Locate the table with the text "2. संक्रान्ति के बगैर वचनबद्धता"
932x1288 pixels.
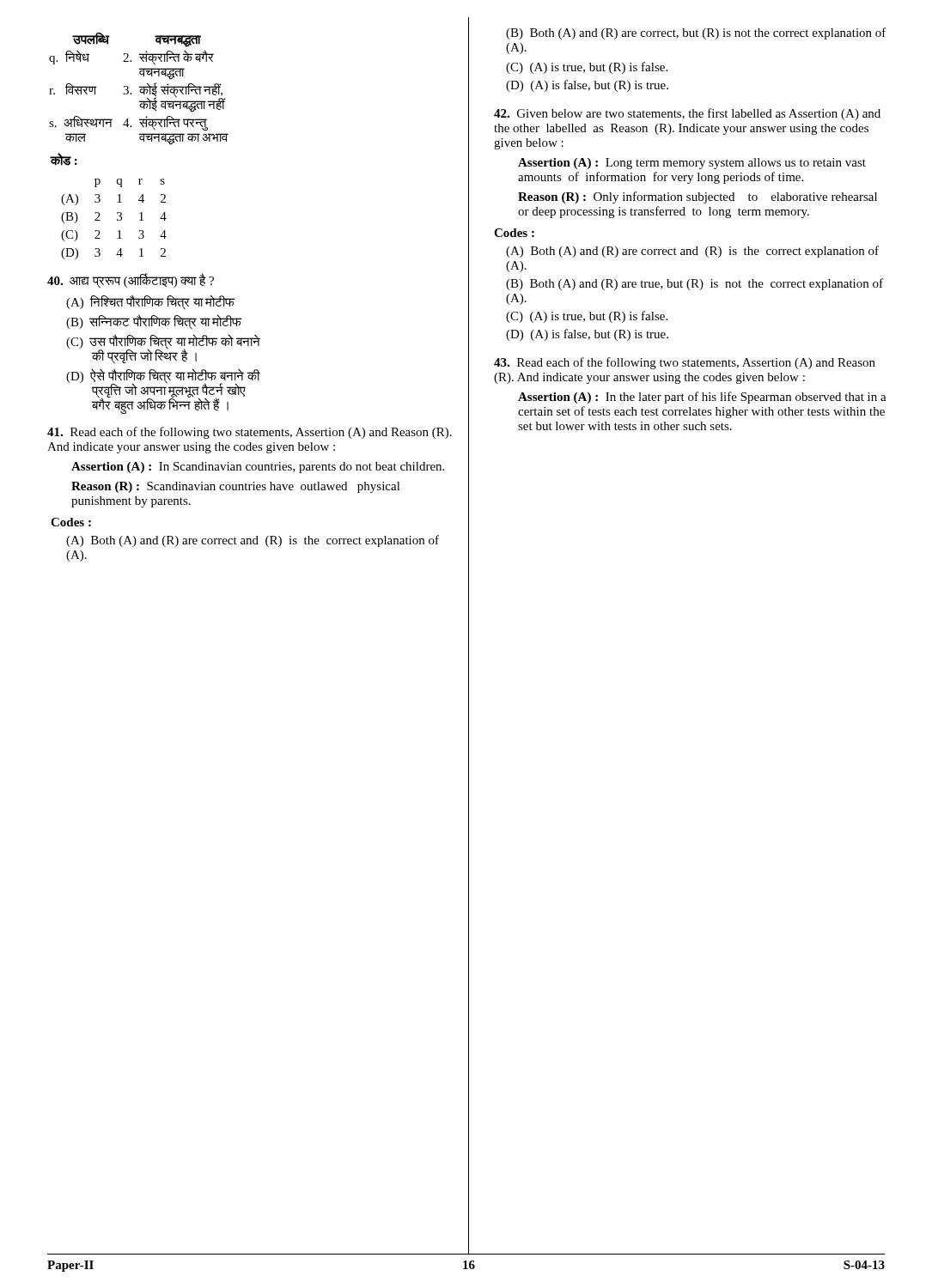click(x=253, y=89)
